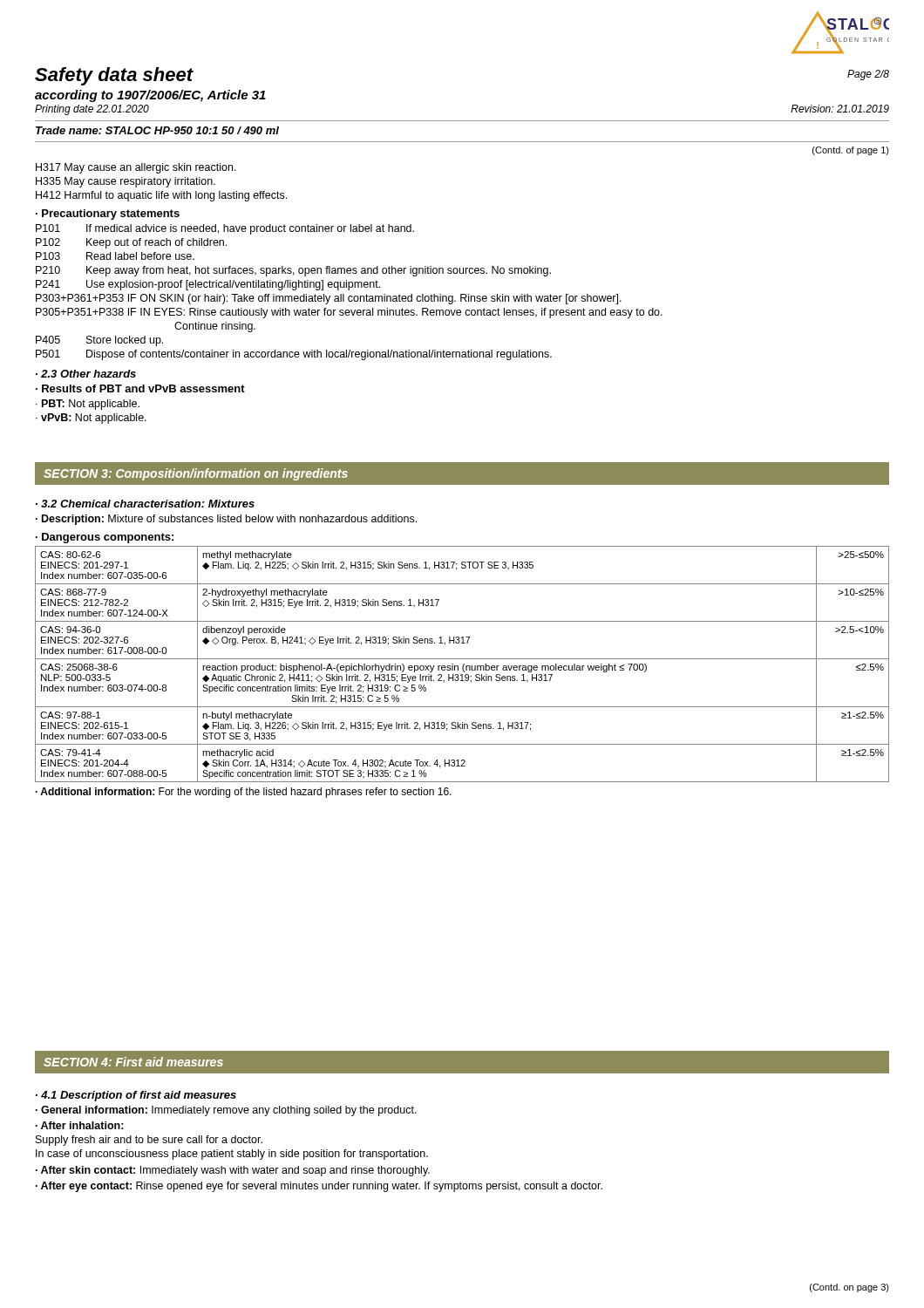The image size is (924, 1308).
Task: Where does it say "P405 Store locked up."?
Action: [100, 340]
